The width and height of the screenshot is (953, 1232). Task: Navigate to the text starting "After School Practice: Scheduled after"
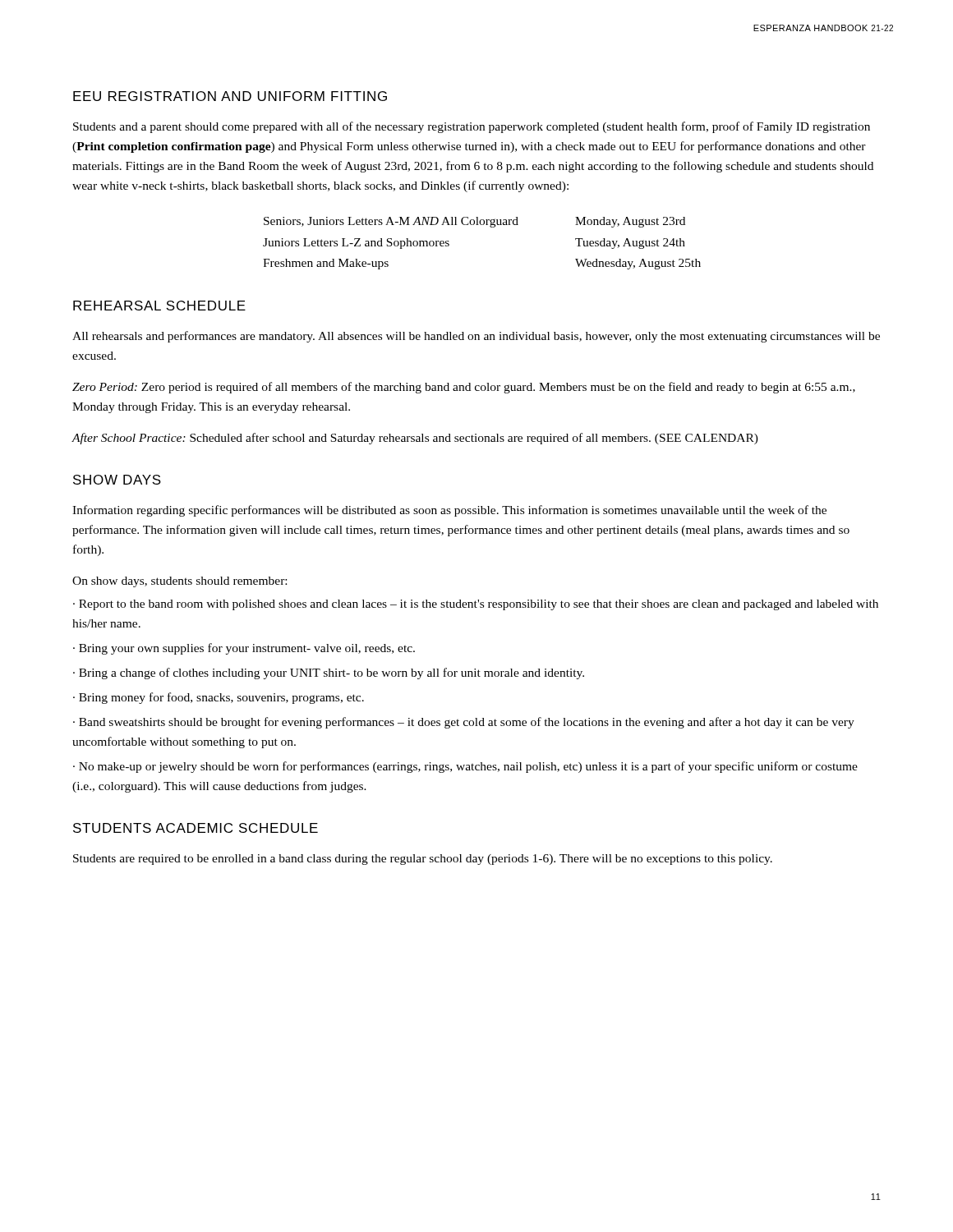(415, 437)
